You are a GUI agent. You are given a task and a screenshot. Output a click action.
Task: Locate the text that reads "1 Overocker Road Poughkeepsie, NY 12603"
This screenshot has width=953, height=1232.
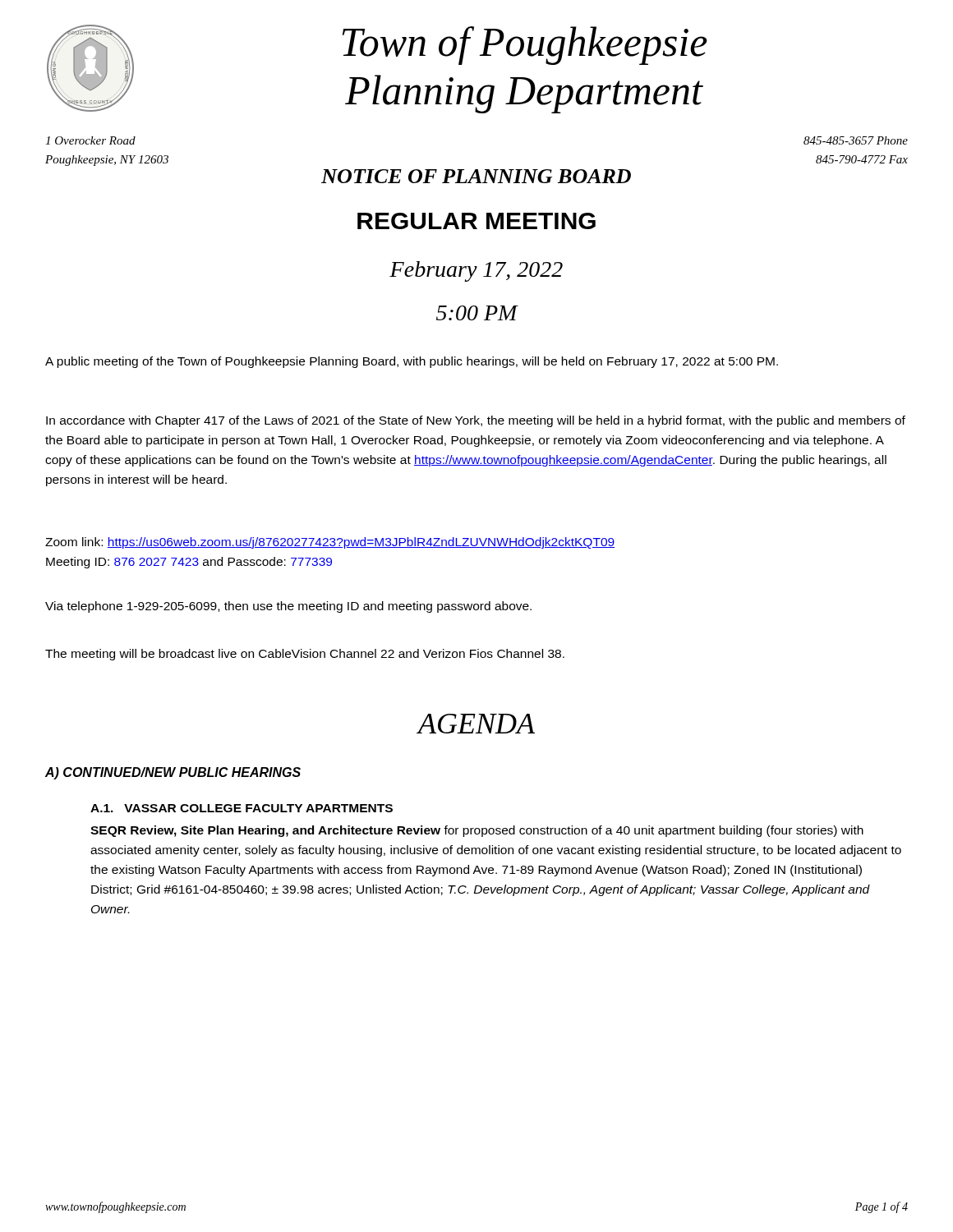(x=107, y=150)
